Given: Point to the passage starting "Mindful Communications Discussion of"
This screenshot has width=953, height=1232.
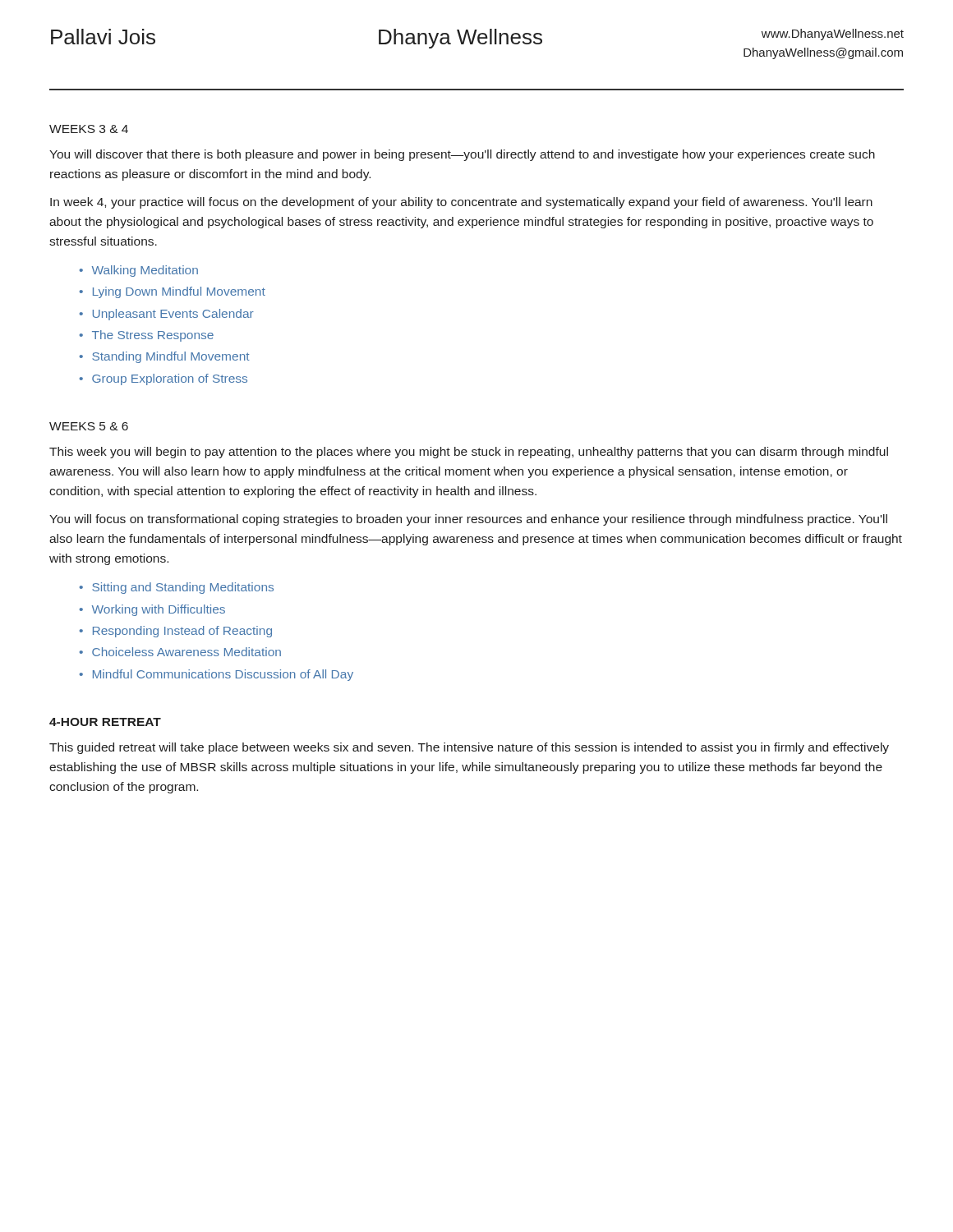Looking at the screenshot, I should pos(222,674).
